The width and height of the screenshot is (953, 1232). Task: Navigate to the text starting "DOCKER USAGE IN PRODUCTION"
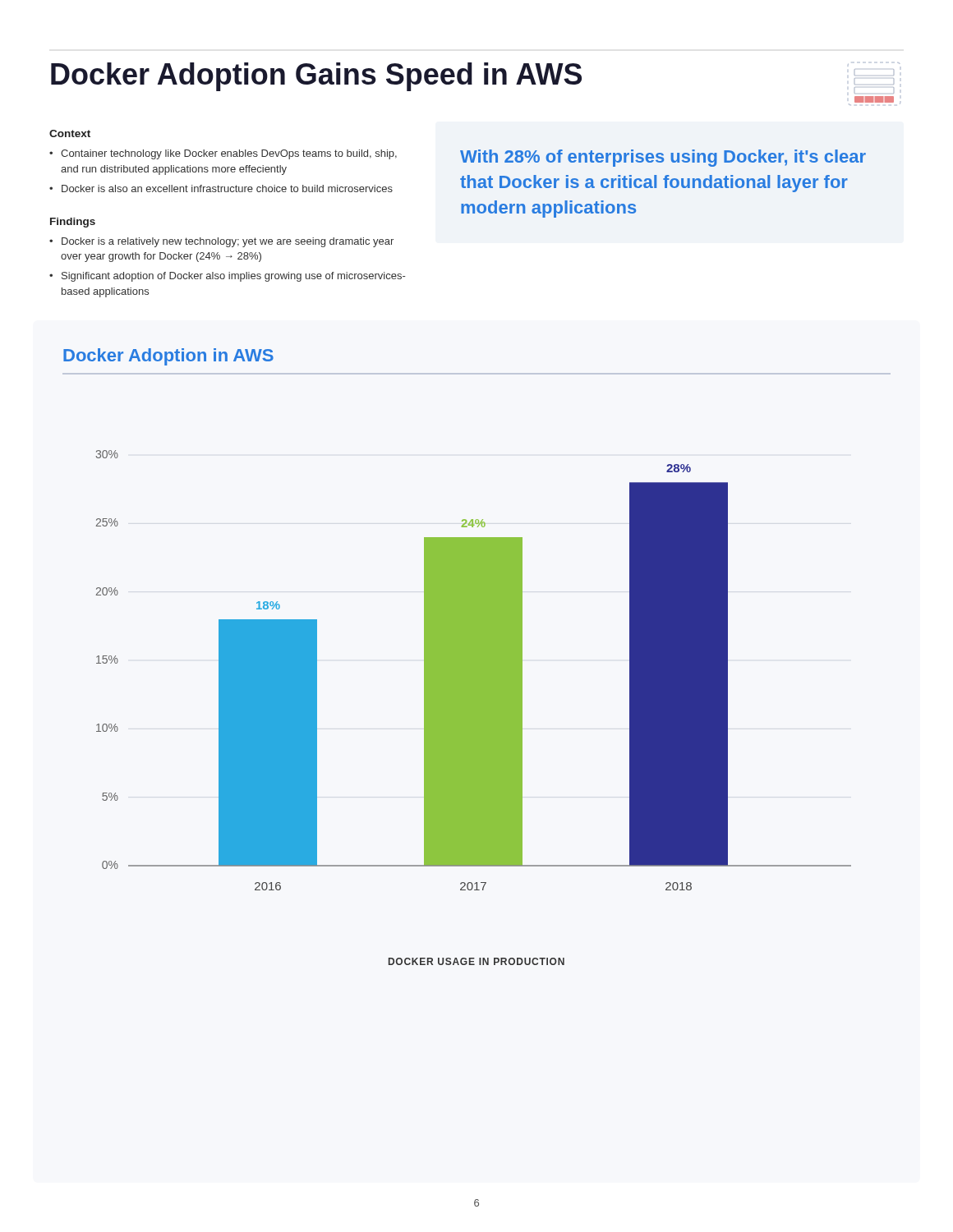click(x=476, y=962)
